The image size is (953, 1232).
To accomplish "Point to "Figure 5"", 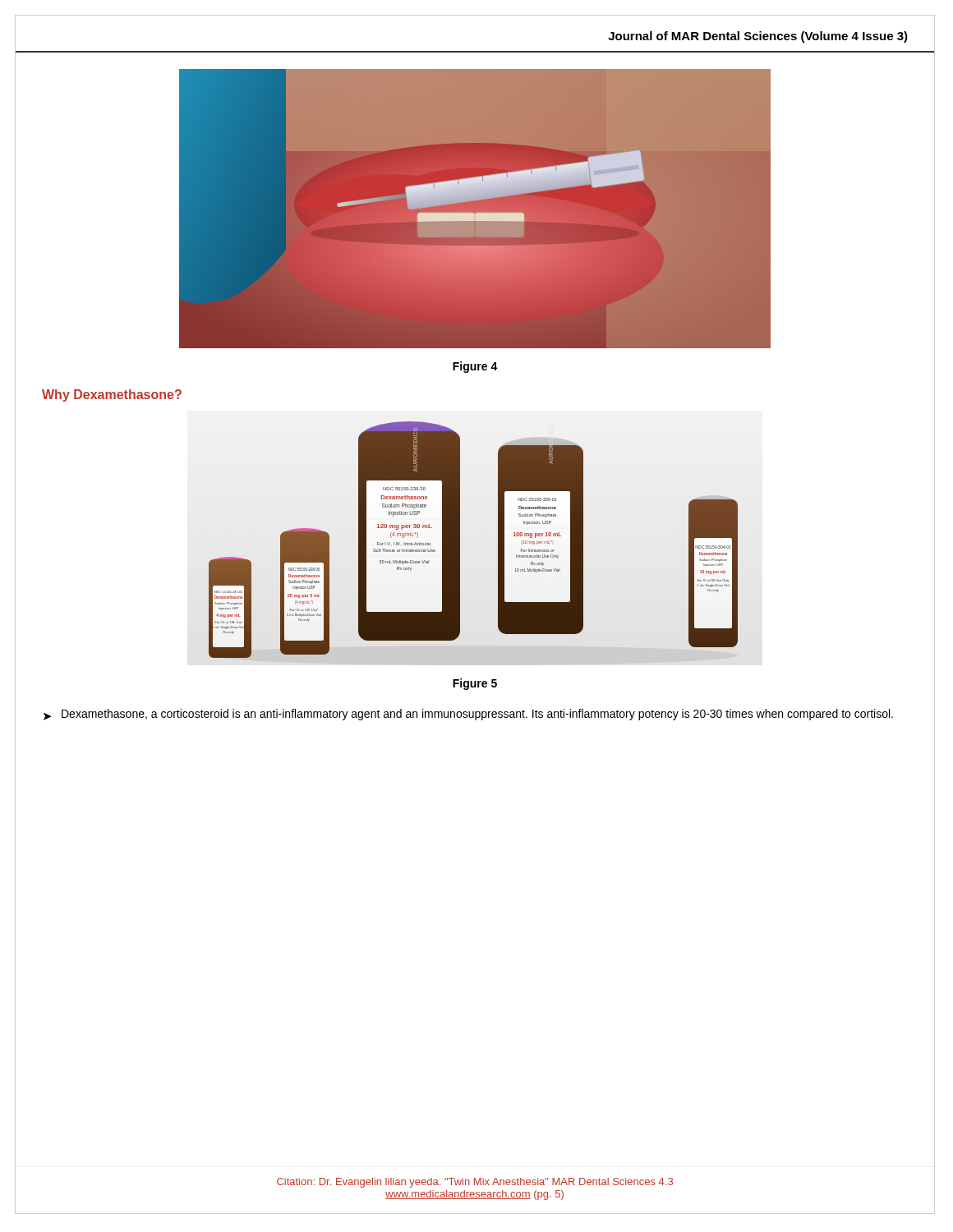I will click(x=475, y=683).
